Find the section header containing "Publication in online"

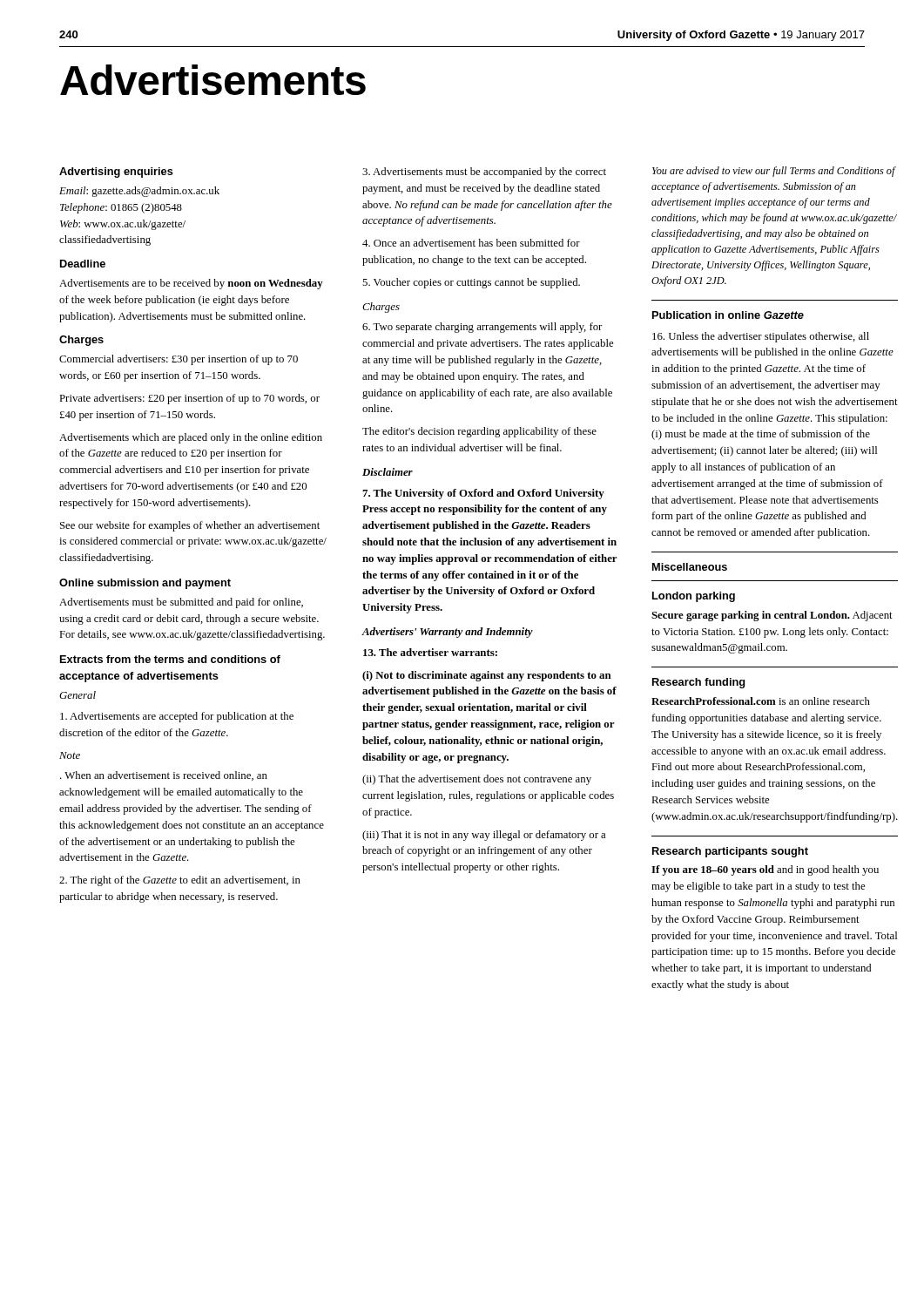point(728,315)
